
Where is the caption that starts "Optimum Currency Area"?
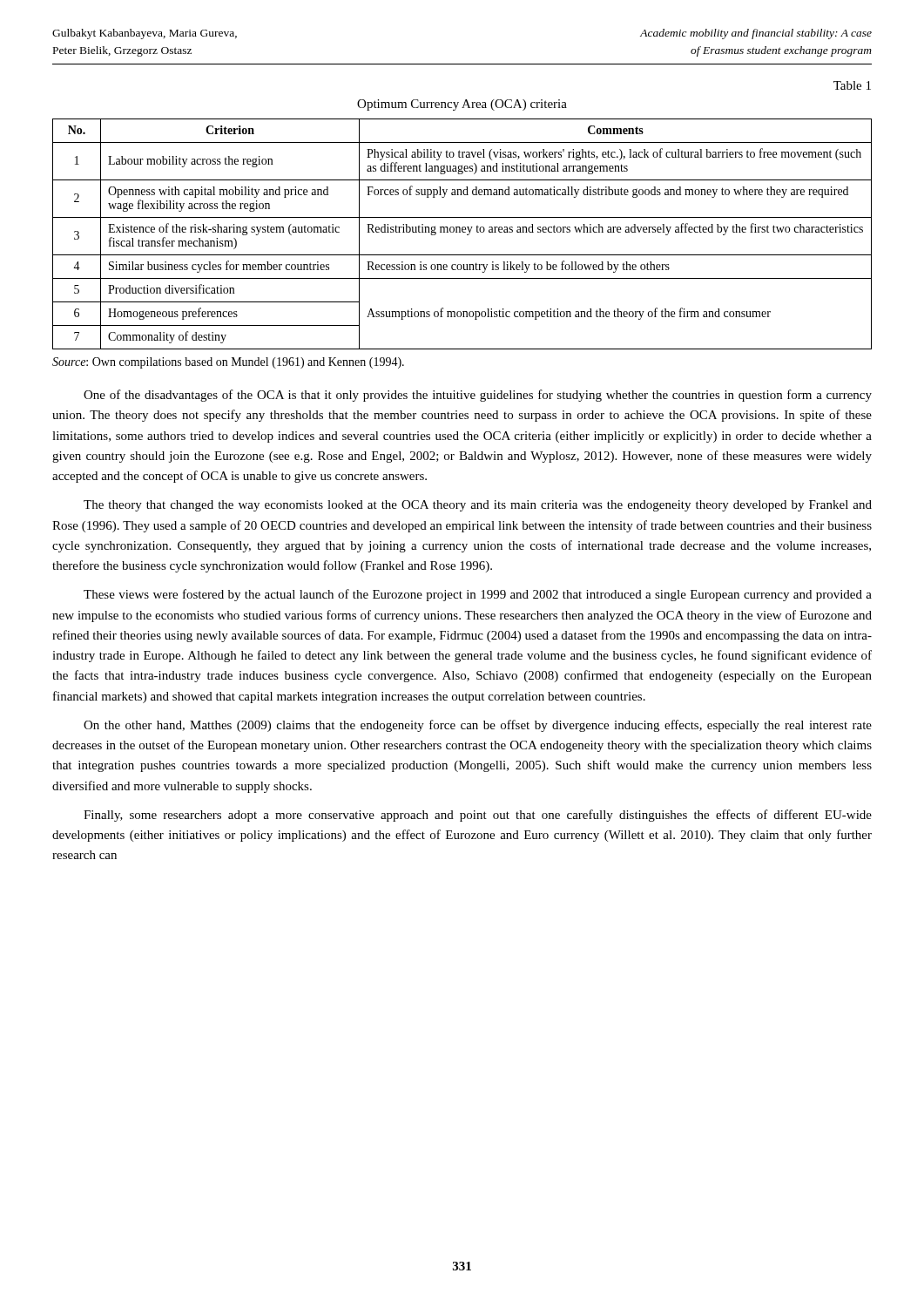[462, 104]
